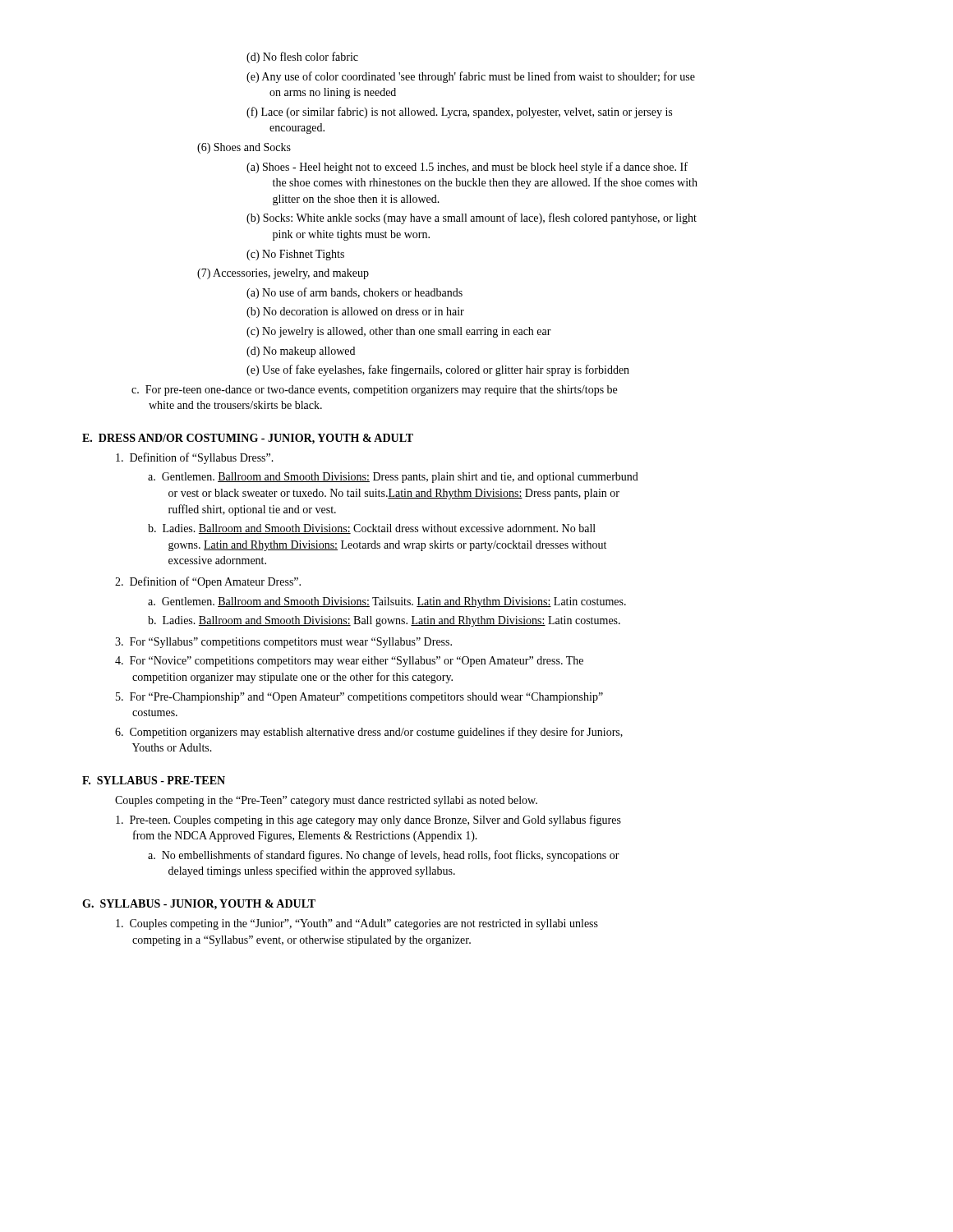Where is the passage that starts "Pre-teen. Couples competing in"?
This screenshot has width=953, height=1232.
368,828
